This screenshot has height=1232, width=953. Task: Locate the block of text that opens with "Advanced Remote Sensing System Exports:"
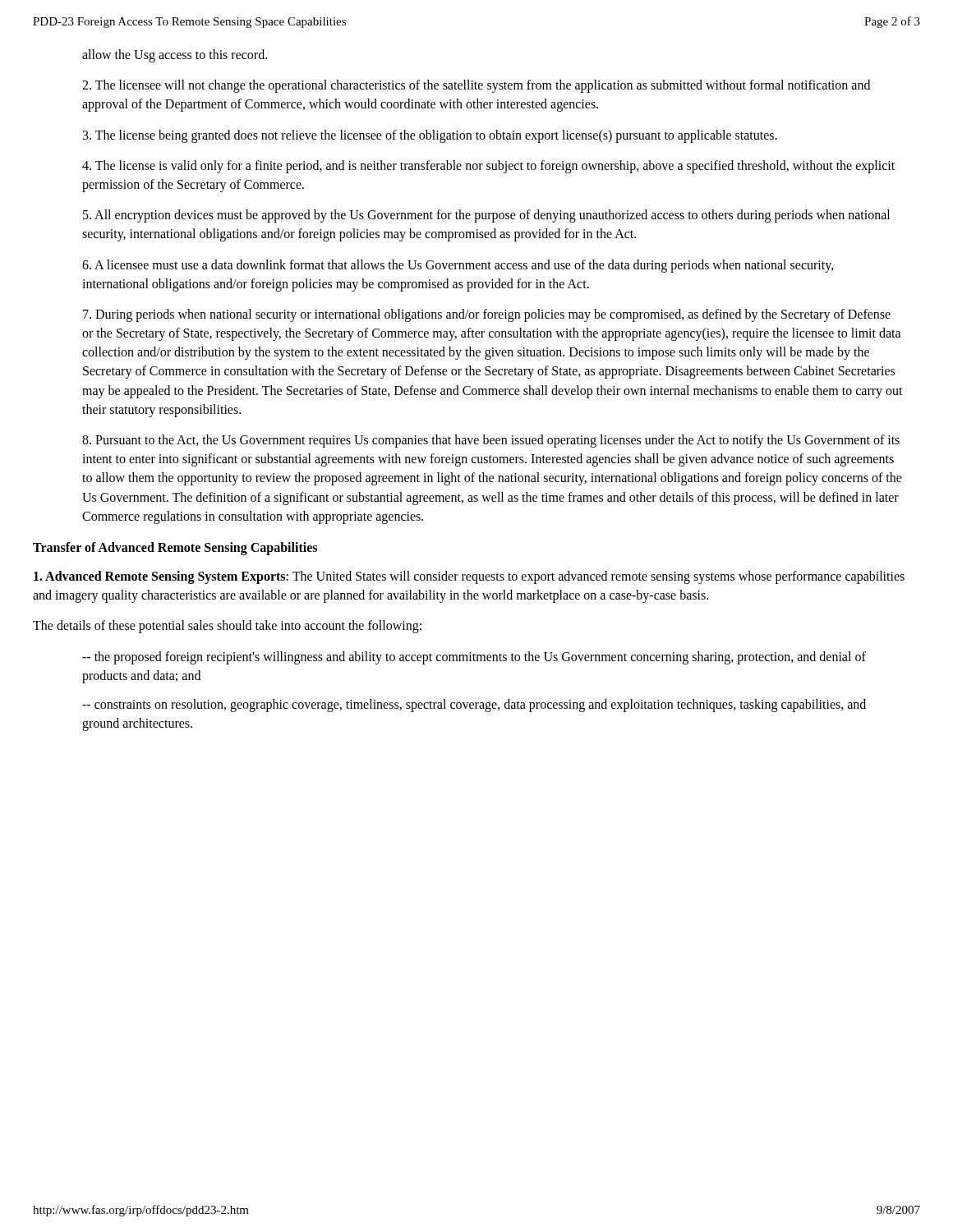469,586
